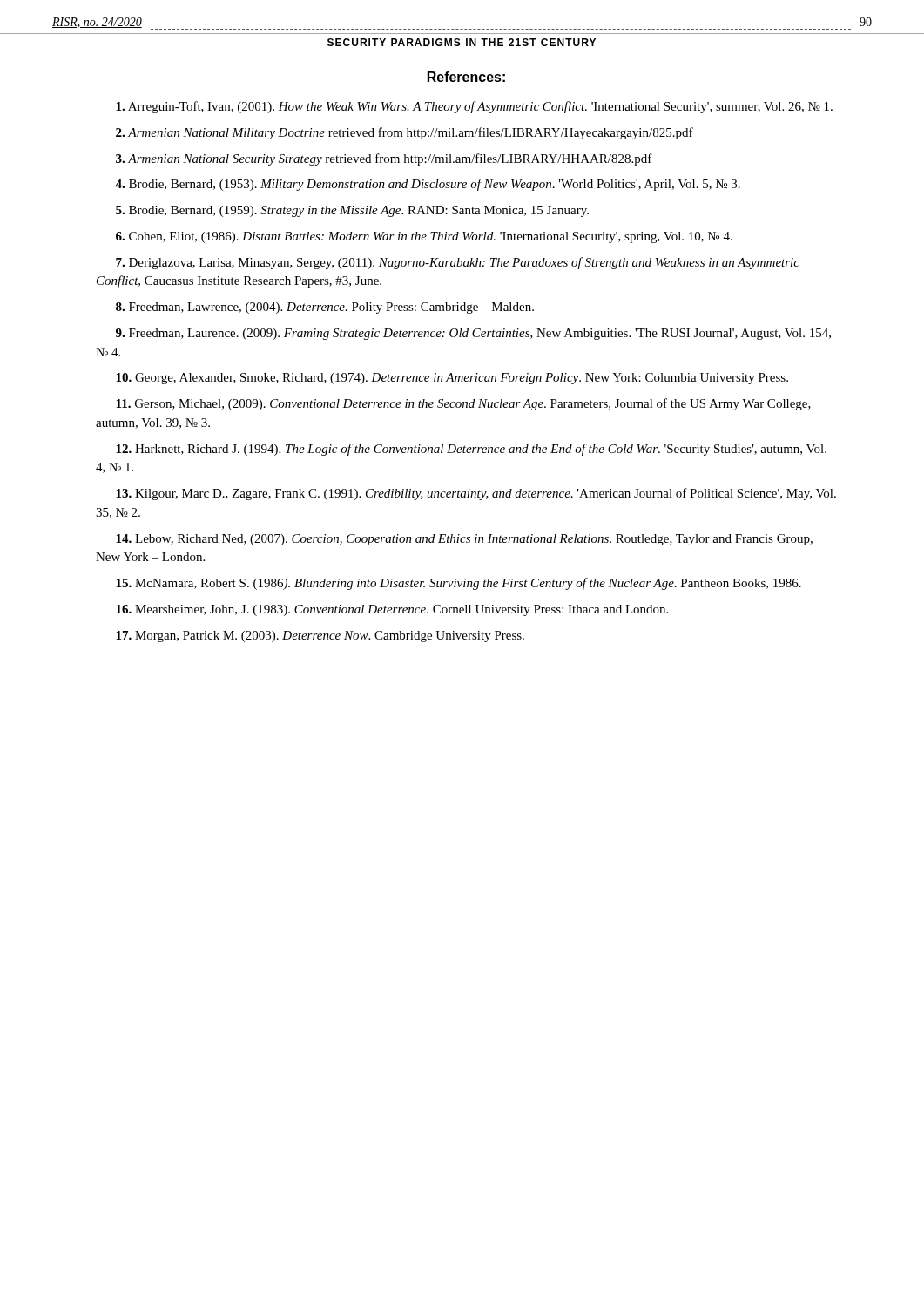924x1307 pixels.
Task: Find the block on this page that starts "17. Morgan, Patrick M. (2003). Deterrence Now."
Action: 310,635
